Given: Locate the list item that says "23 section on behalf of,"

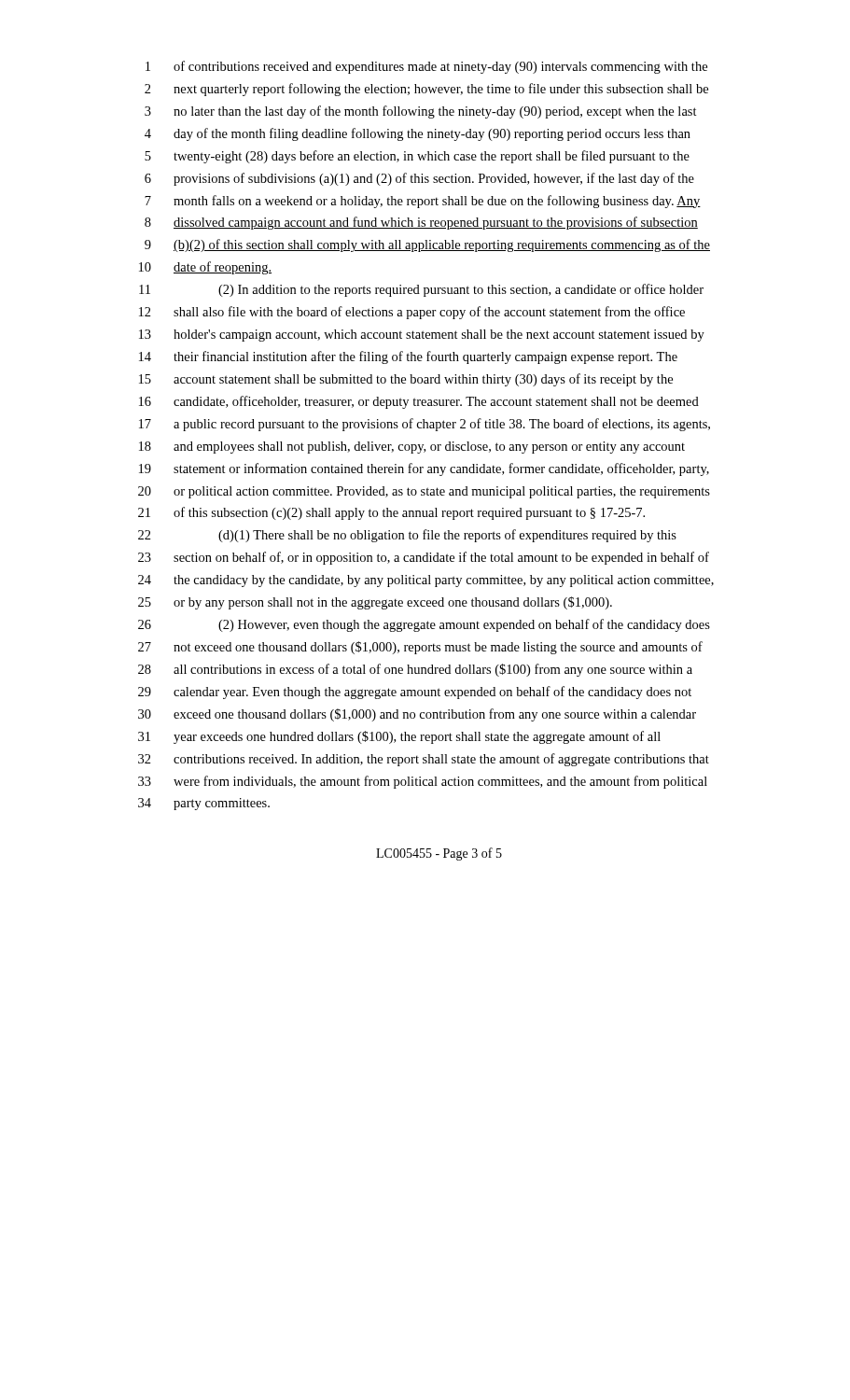Looking at the screenshot, I should 439,558.
